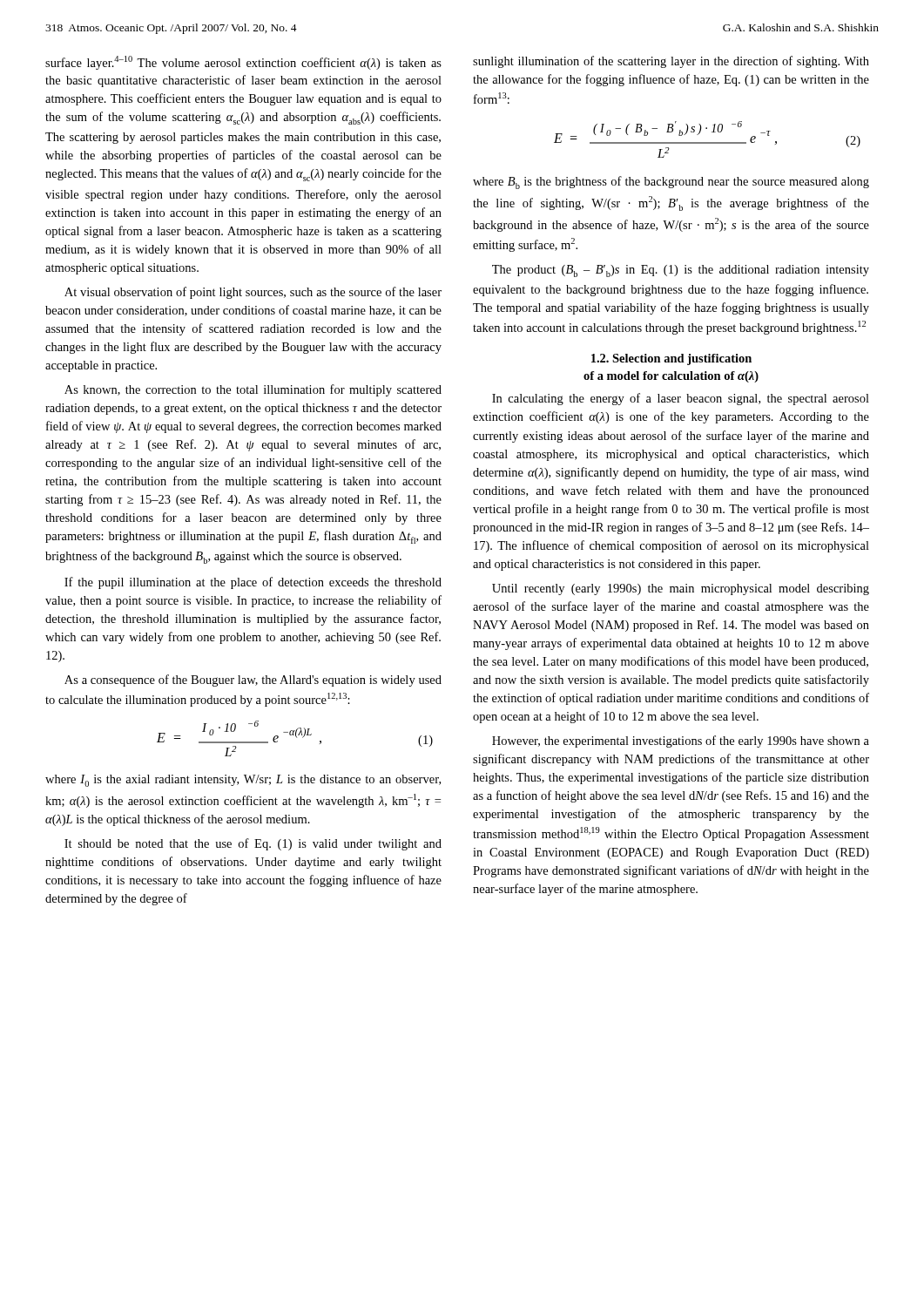Find the passage starting "As known, the correction to the total"
This screenshot has height=1307, width=924.
tap(243, 474)
